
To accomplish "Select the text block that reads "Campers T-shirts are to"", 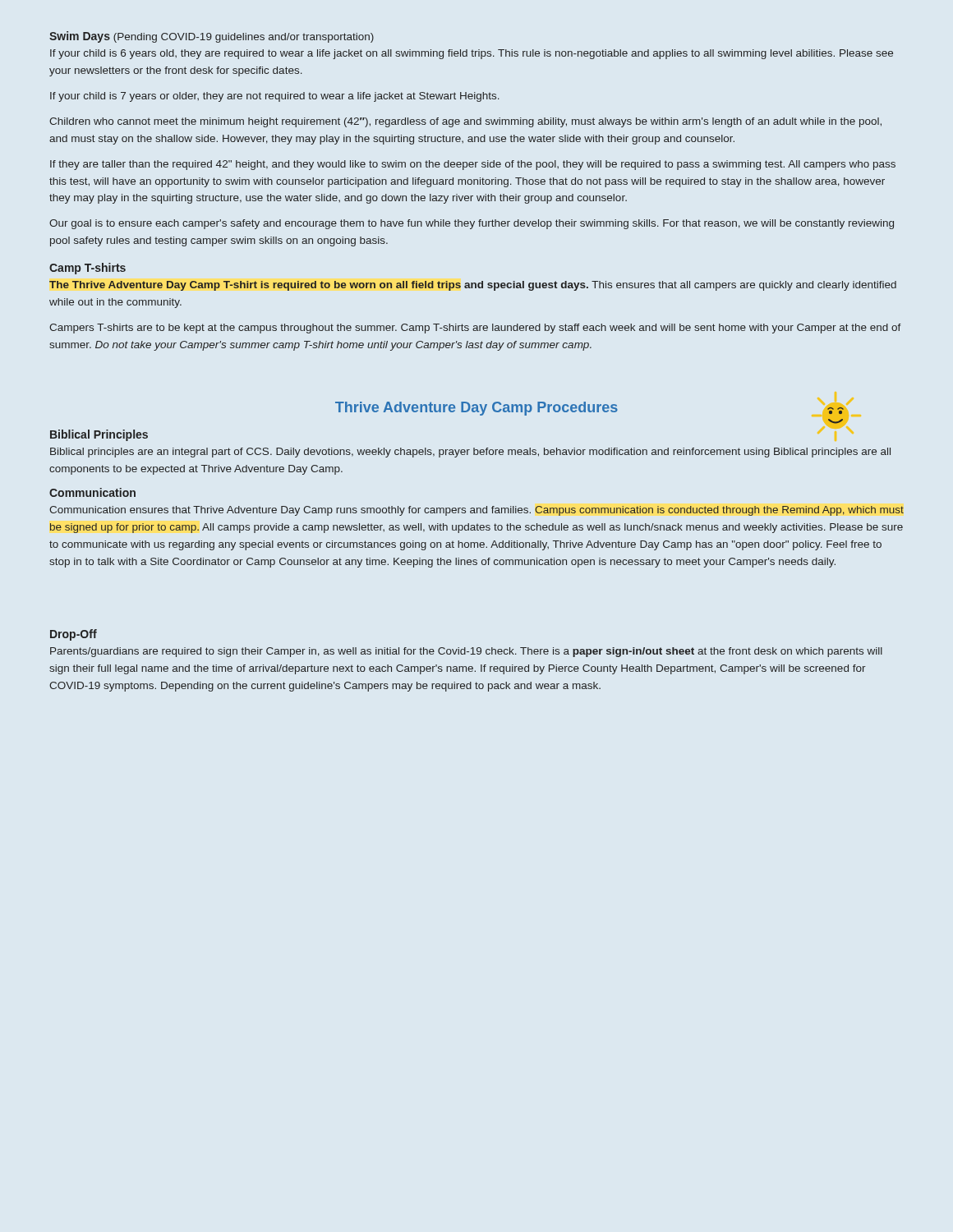I will point(475,336).
